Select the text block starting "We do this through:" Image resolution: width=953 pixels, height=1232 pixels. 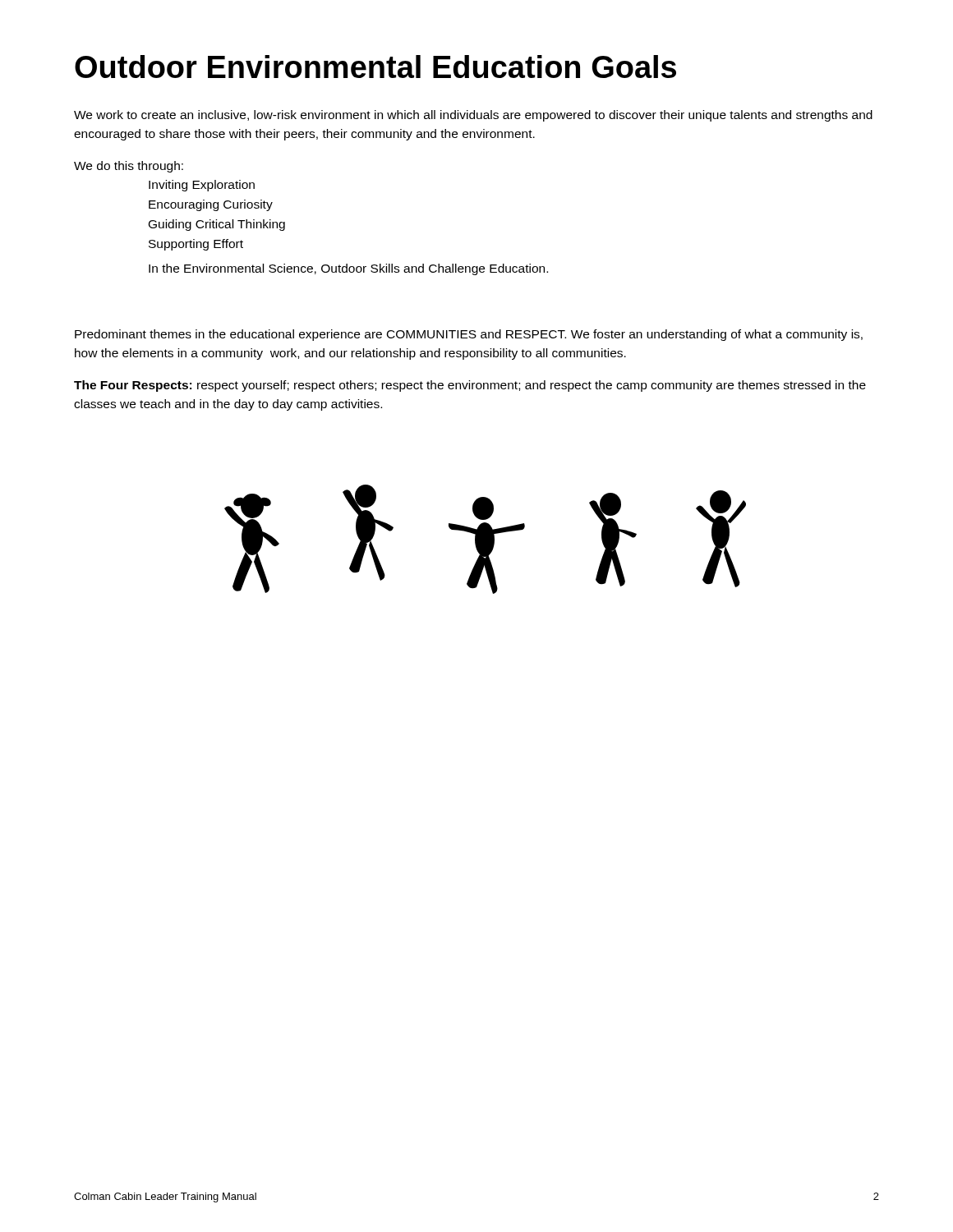click(129, 166)
